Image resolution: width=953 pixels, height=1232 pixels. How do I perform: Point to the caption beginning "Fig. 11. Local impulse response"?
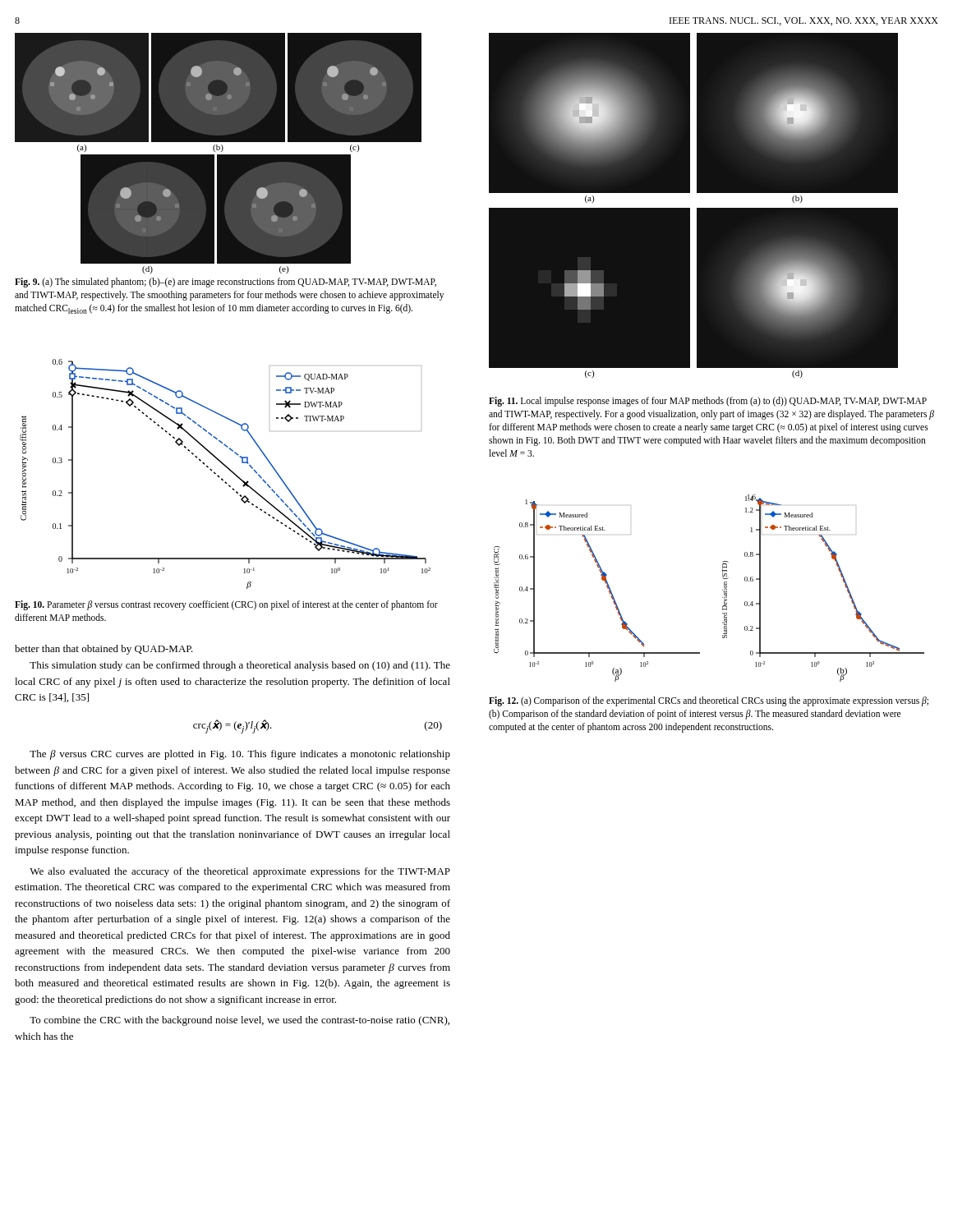pos(711,427)
